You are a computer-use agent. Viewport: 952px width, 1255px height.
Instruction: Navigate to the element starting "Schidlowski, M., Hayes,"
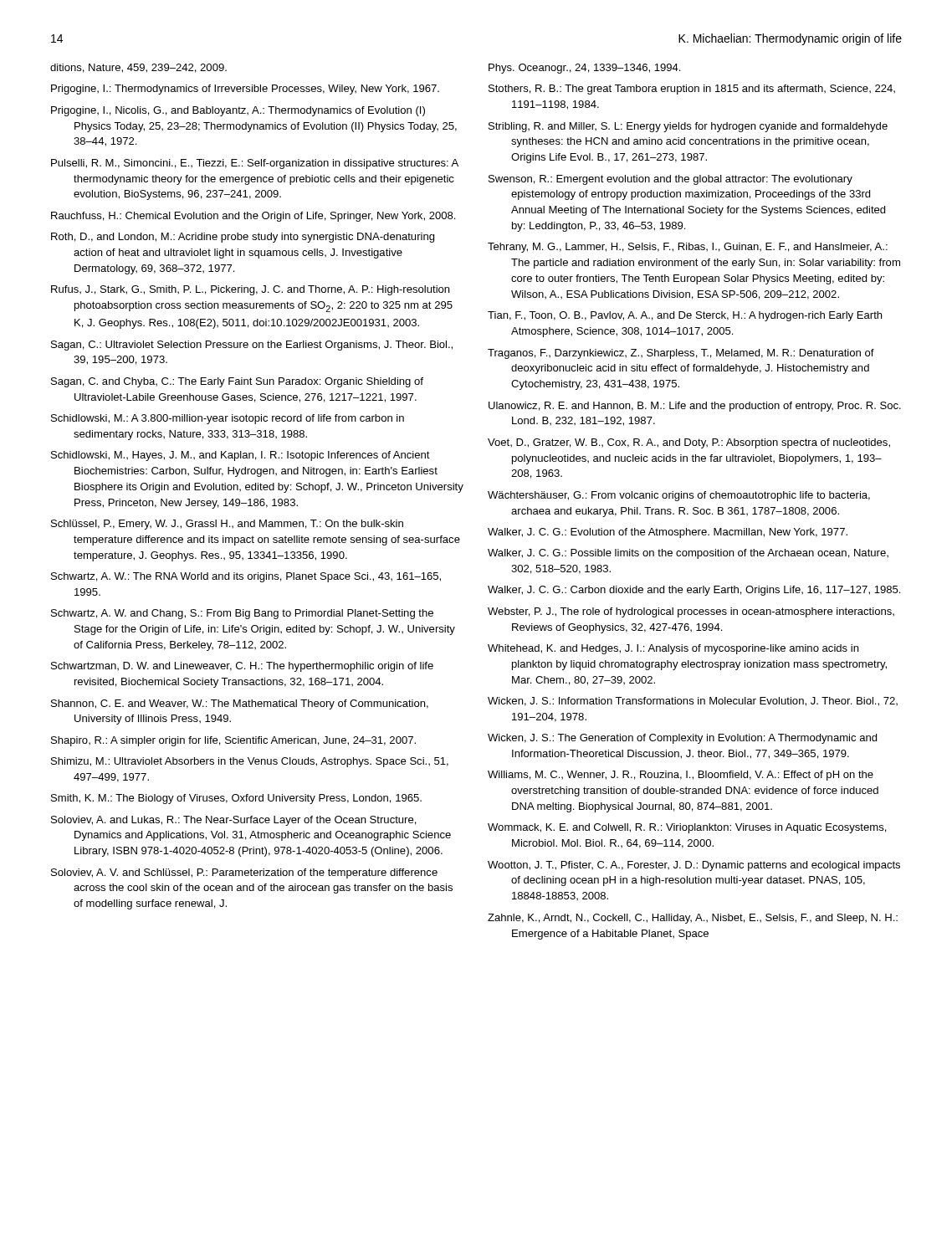pyautogui.click(x=257, y=479)
